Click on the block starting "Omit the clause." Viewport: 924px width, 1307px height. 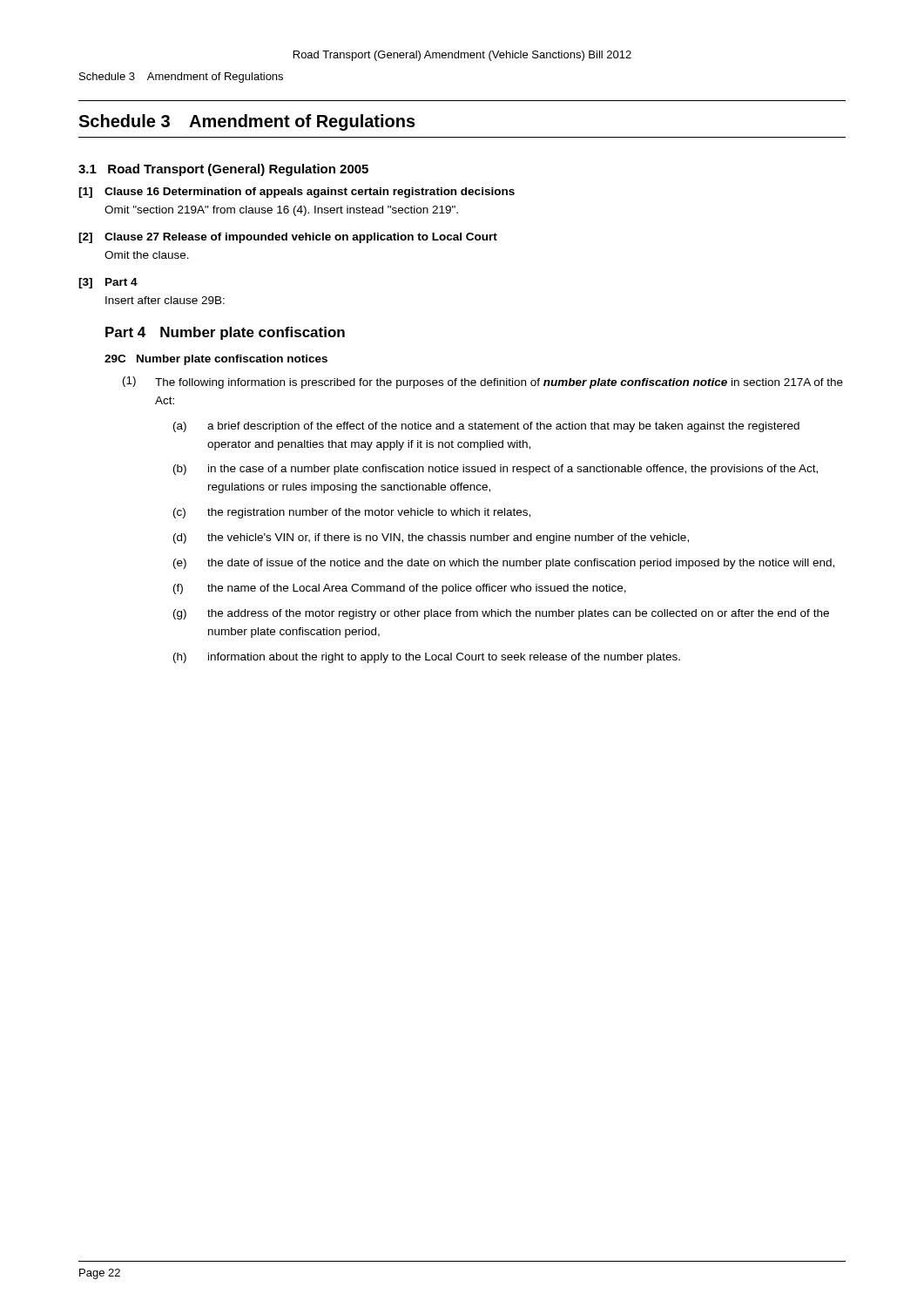click(147, 255)
